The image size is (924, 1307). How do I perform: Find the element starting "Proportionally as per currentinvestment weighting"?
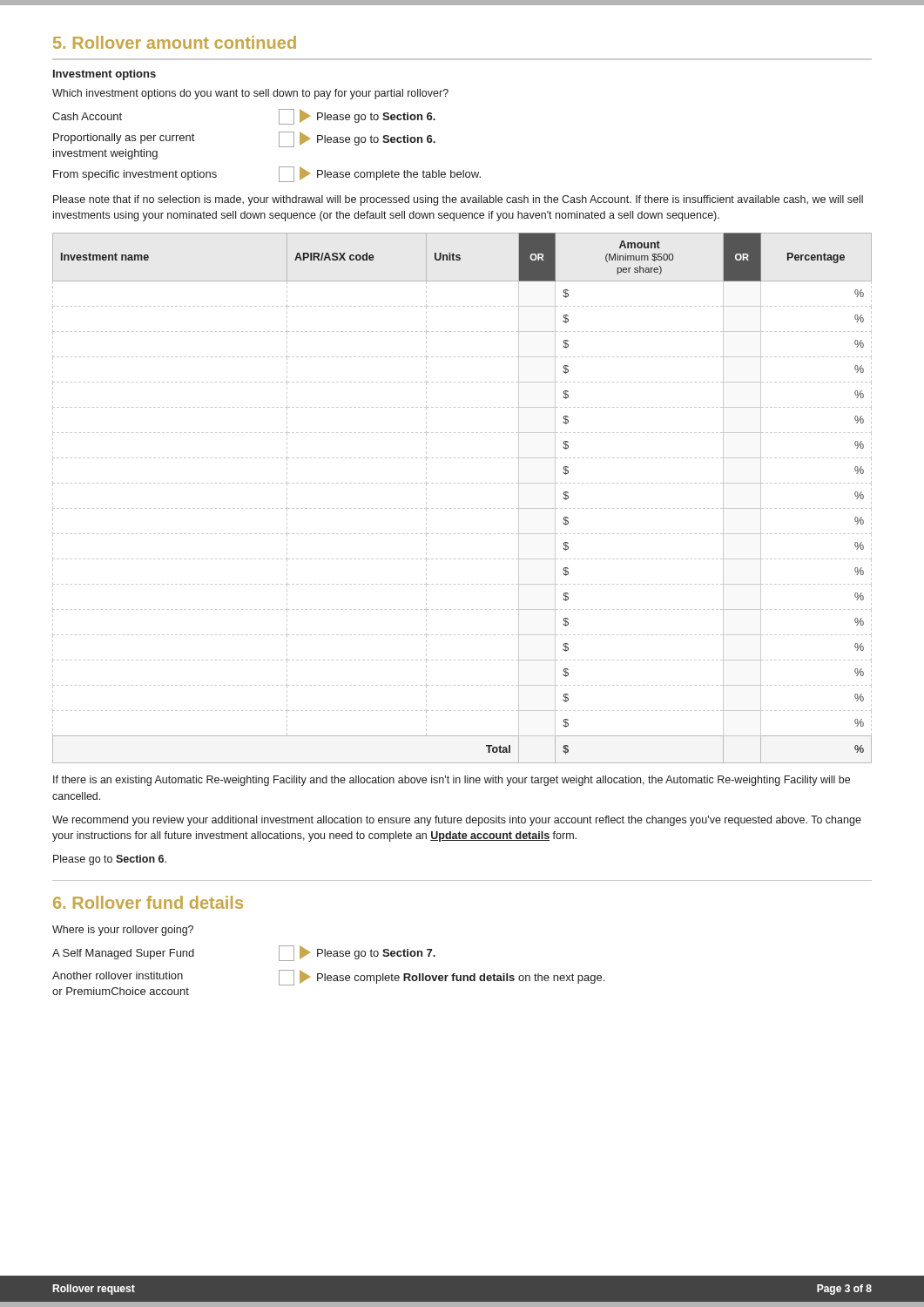pyautogui.click(x=119, y=139)
